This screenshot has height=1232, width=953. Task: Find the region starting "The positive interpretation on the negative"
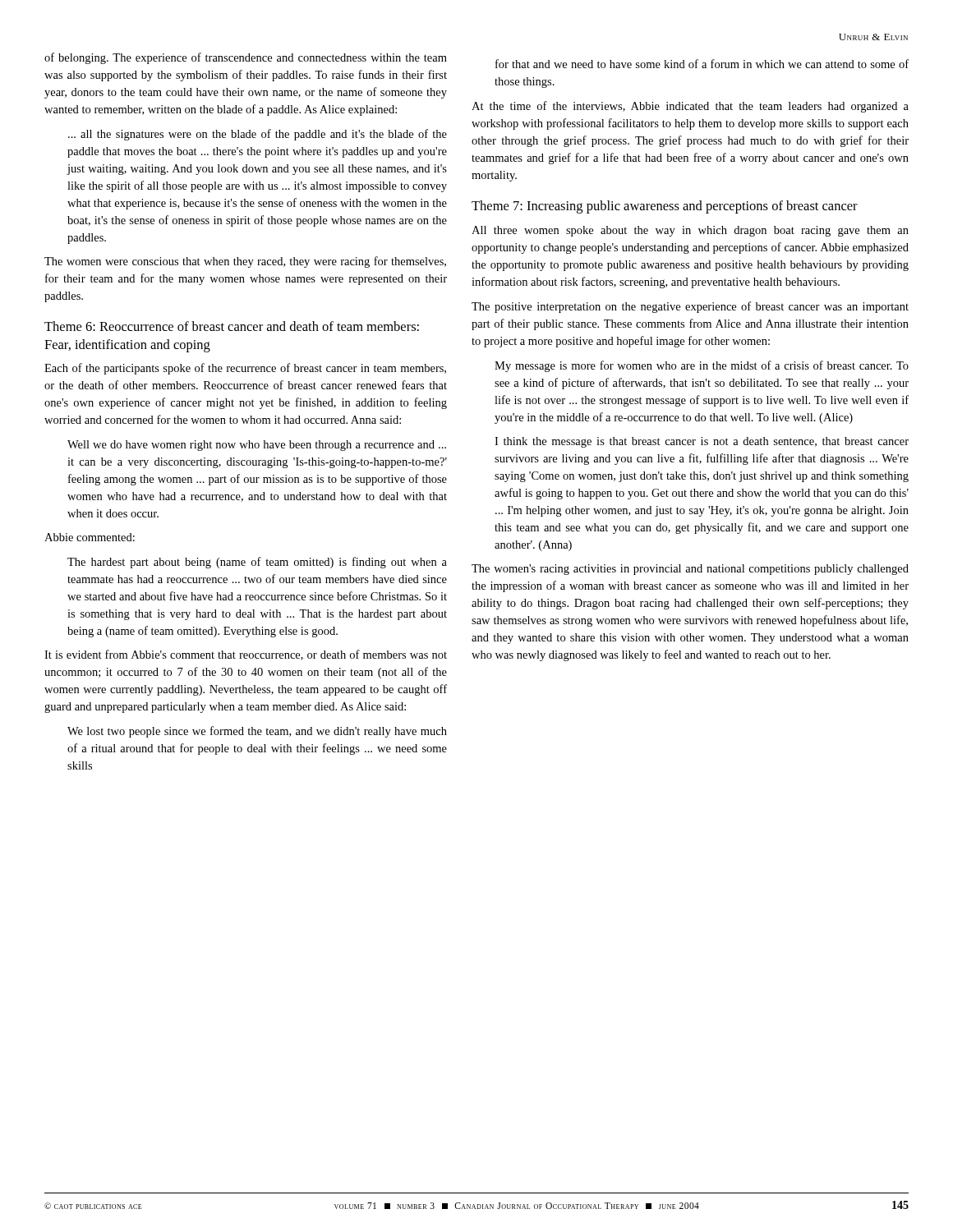click(690, 324)
